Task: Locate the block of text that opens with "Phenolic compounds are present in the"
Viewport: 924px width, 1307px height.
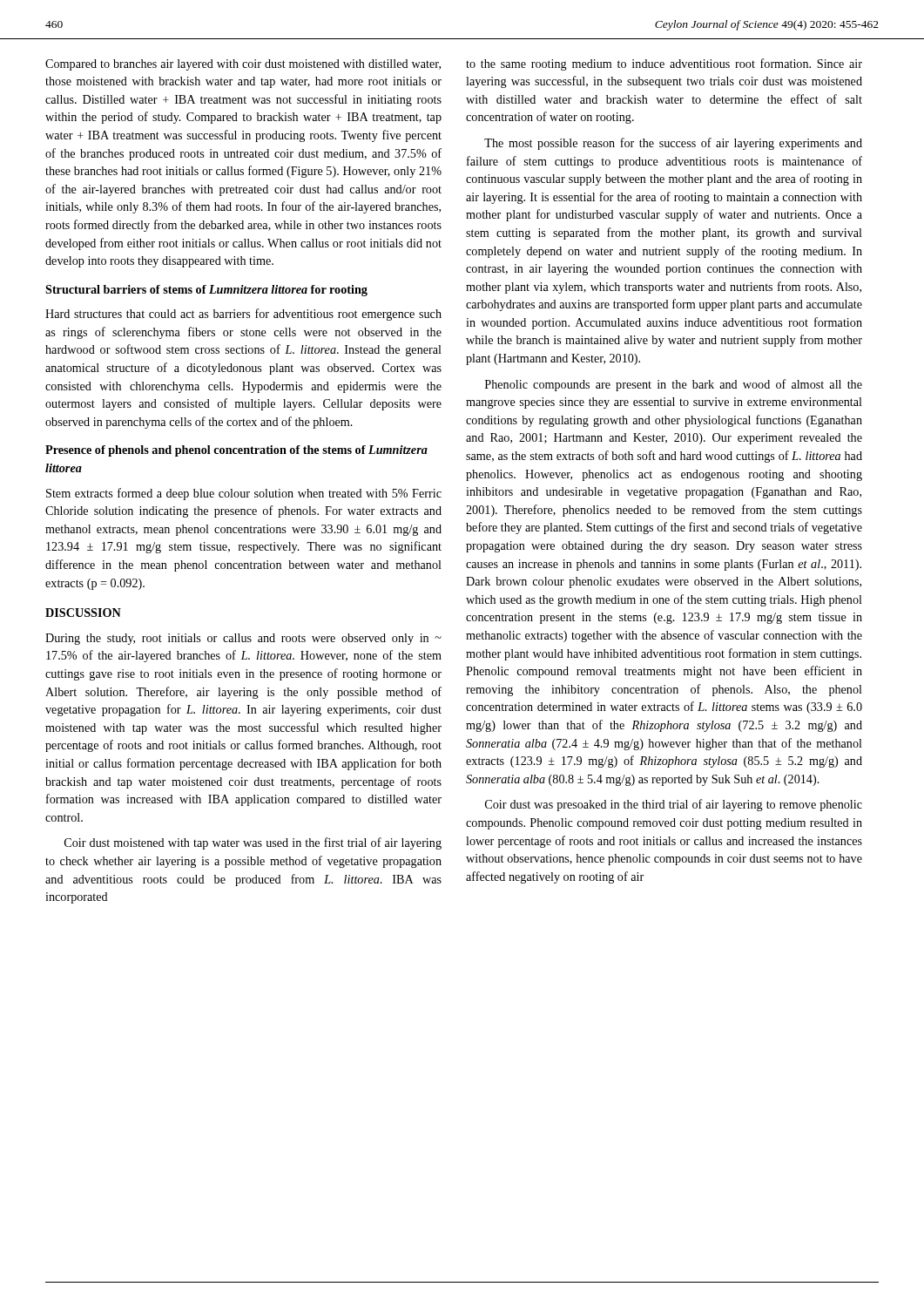Action: (x=664, y=582)
